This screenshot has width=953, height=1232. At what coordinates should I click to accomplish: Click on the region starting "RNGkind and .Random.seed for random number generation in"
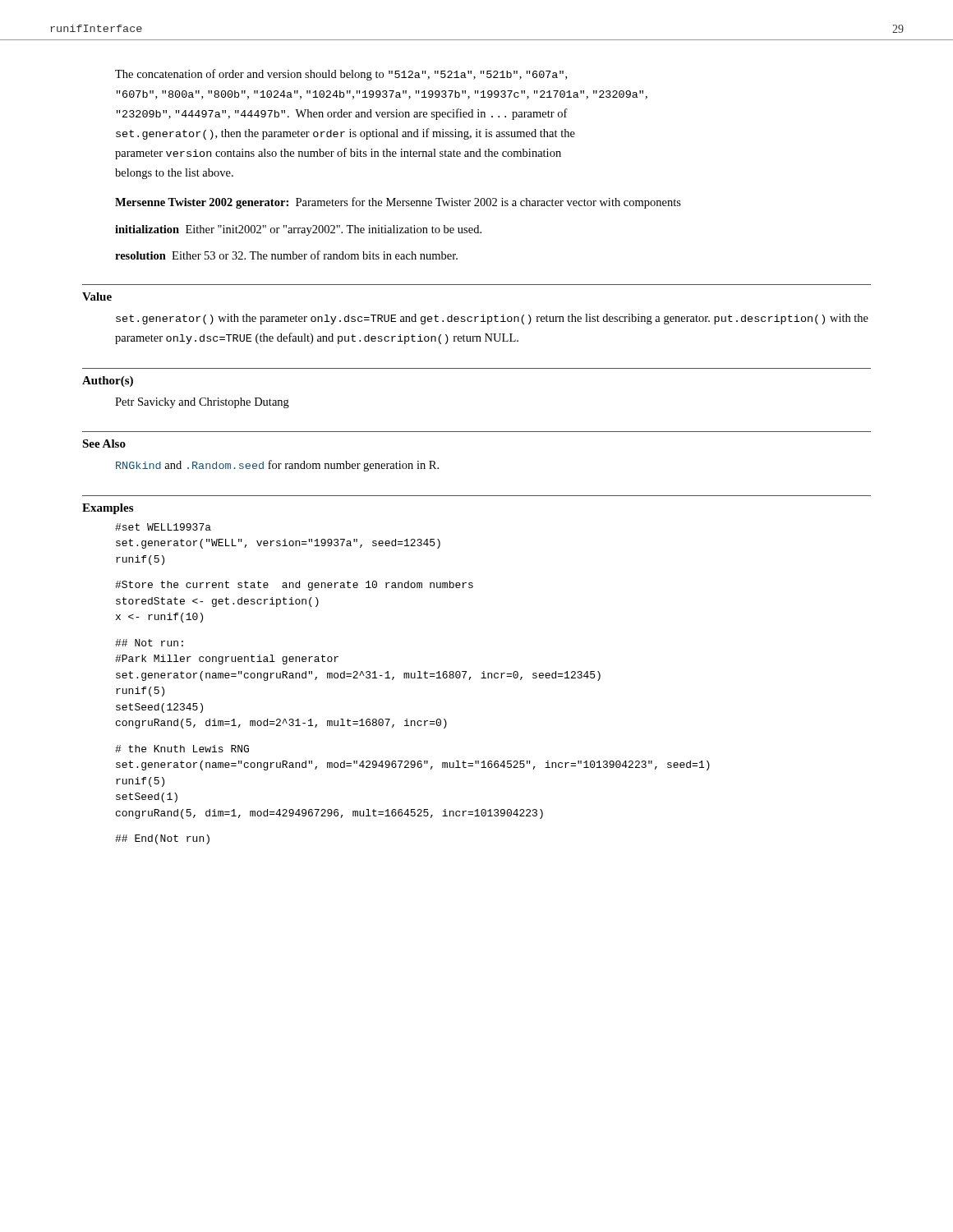(x=277, y=465)
